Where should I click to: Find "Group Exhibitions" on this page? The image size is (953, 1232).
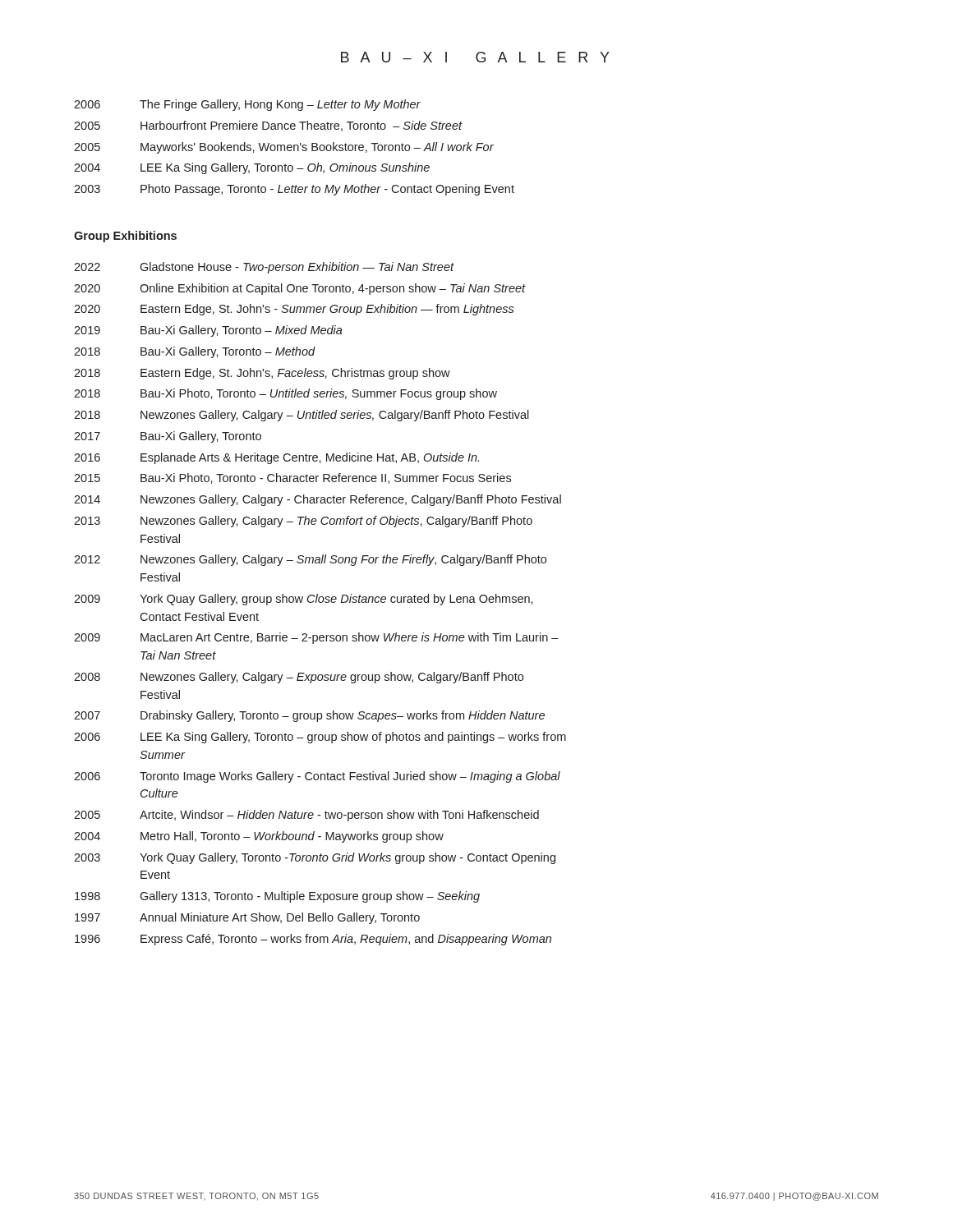pos(126,235)
